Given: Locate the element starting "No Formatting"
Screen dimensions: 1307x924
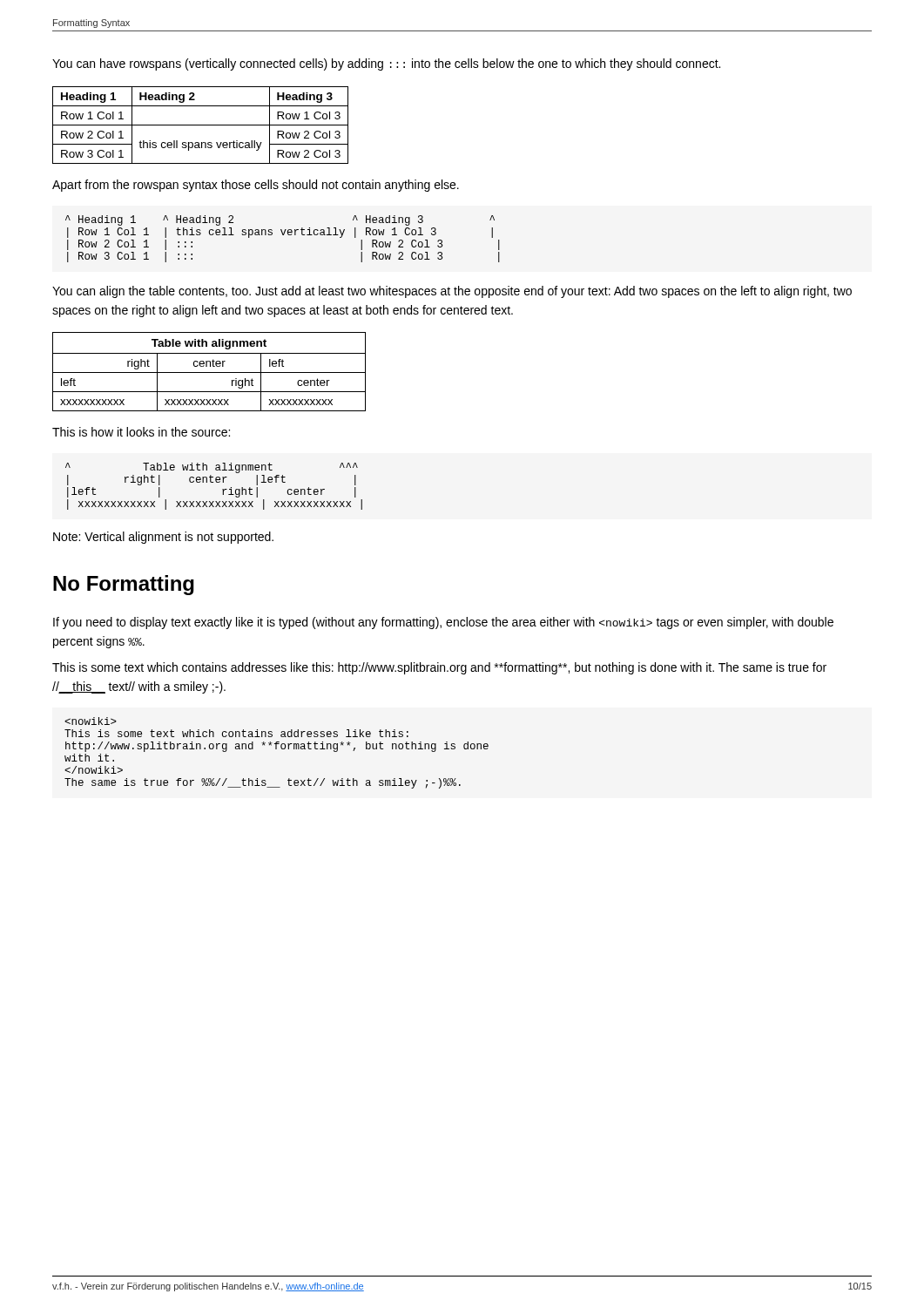Looking at the screenshot, I should 124,583.
